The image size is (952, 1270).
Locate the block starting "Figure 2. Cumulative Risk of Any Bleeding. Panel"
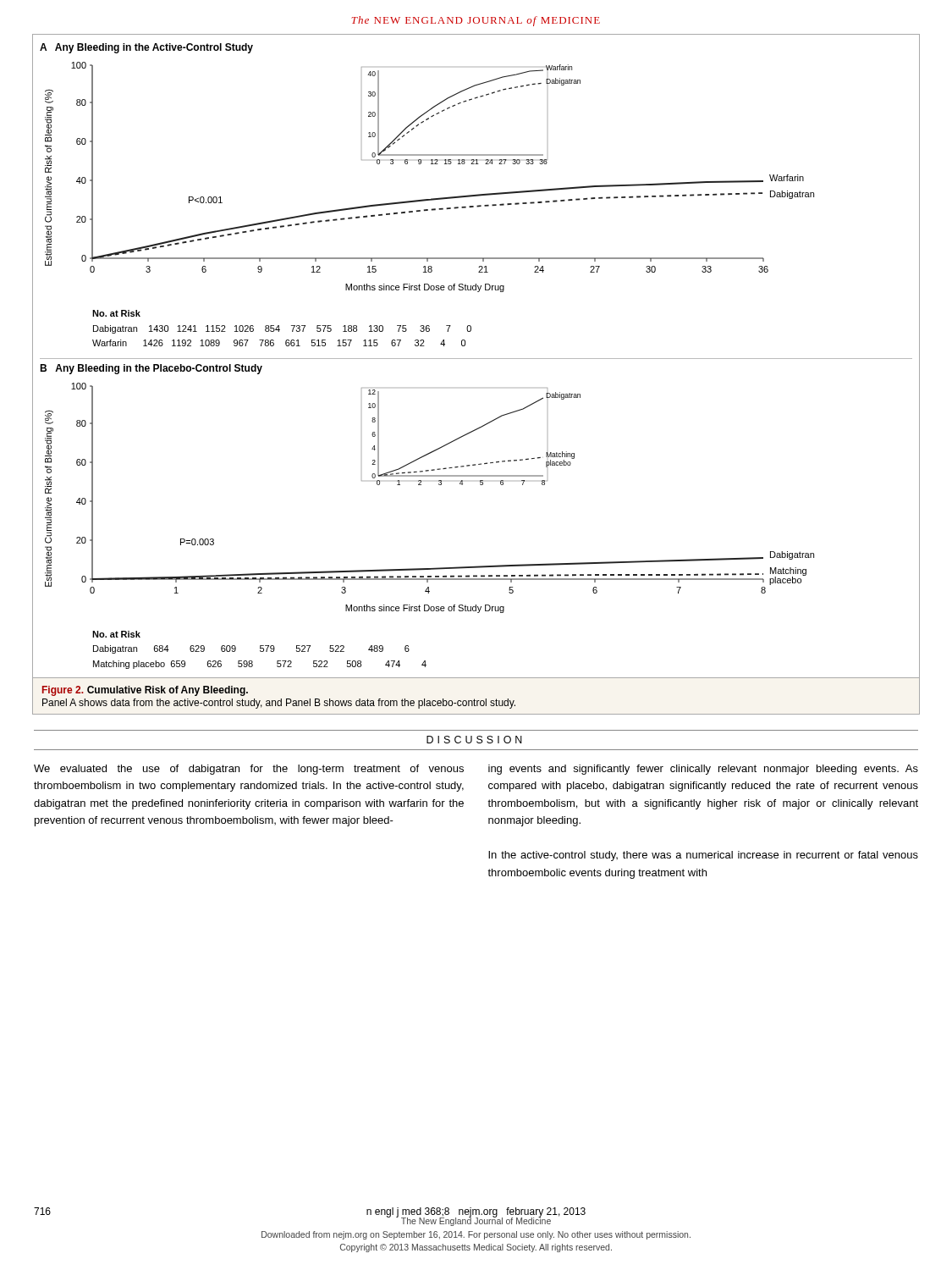(x=279, y=696)
